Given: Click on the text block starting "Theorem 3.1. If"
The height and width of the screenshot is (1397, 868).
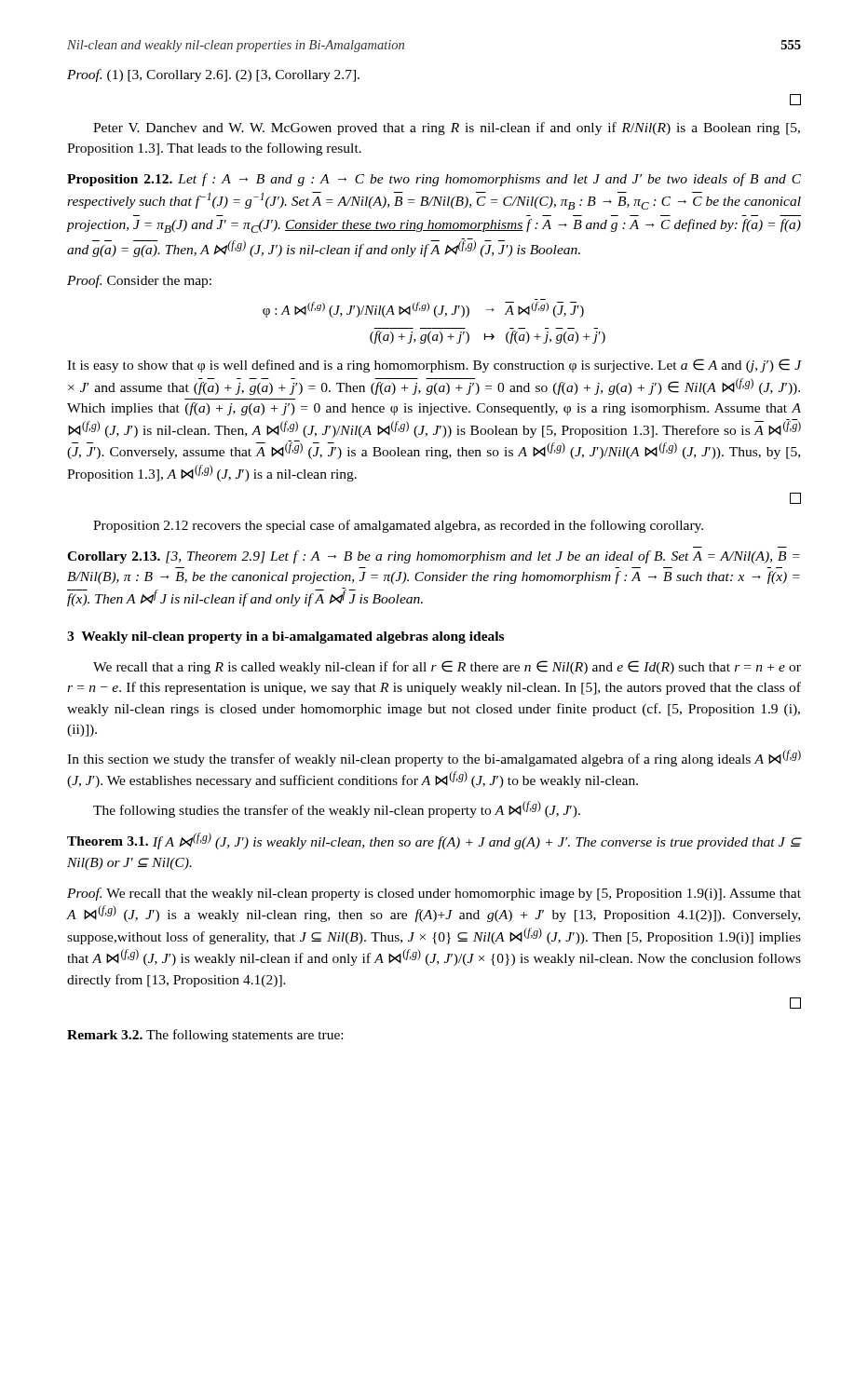Looking at the screenshot, I should [x=434, y=850].
